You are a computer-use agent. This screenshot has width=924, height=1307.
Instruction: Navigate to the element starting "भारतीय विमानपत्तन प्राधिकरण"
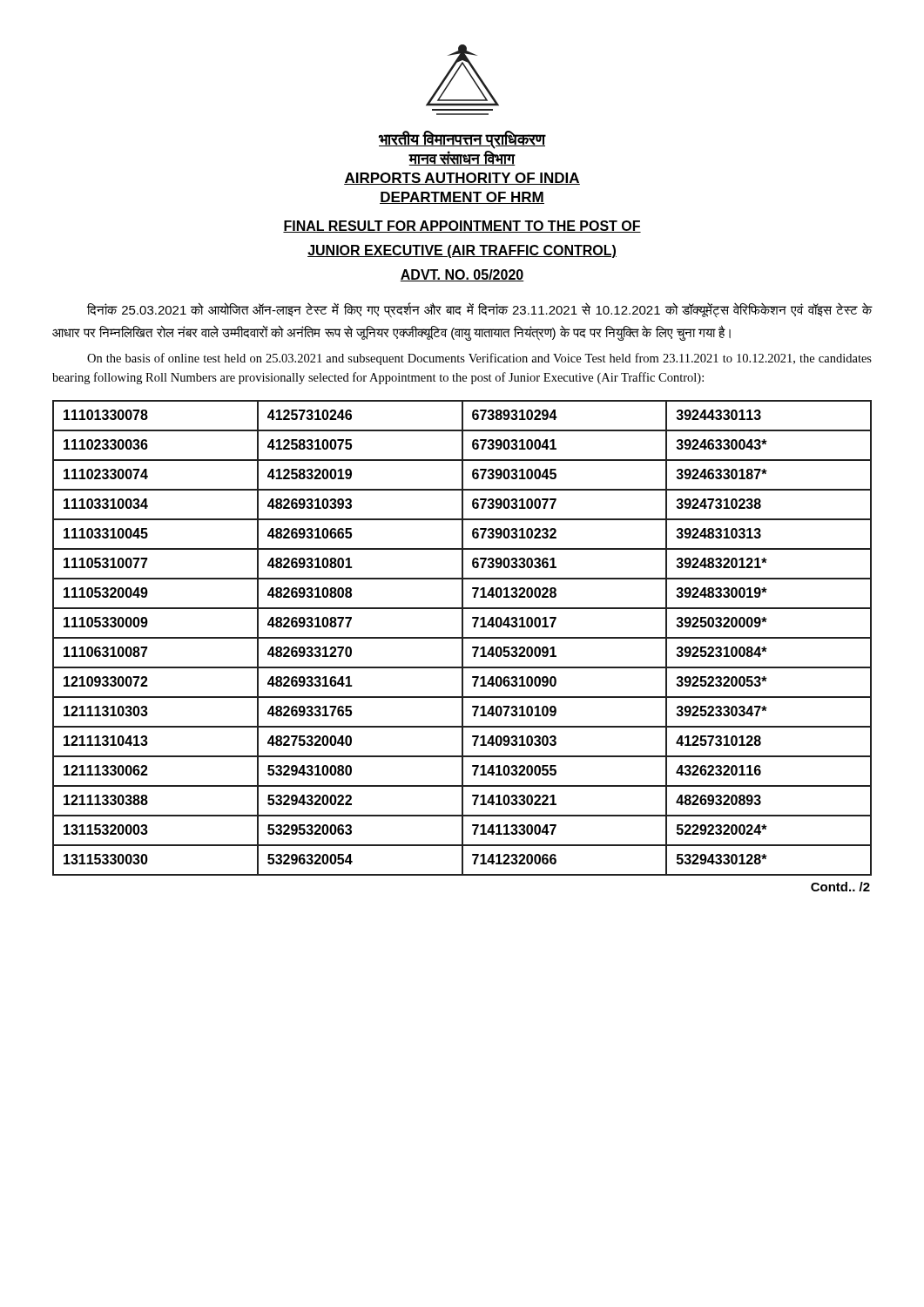coord(462,139)
